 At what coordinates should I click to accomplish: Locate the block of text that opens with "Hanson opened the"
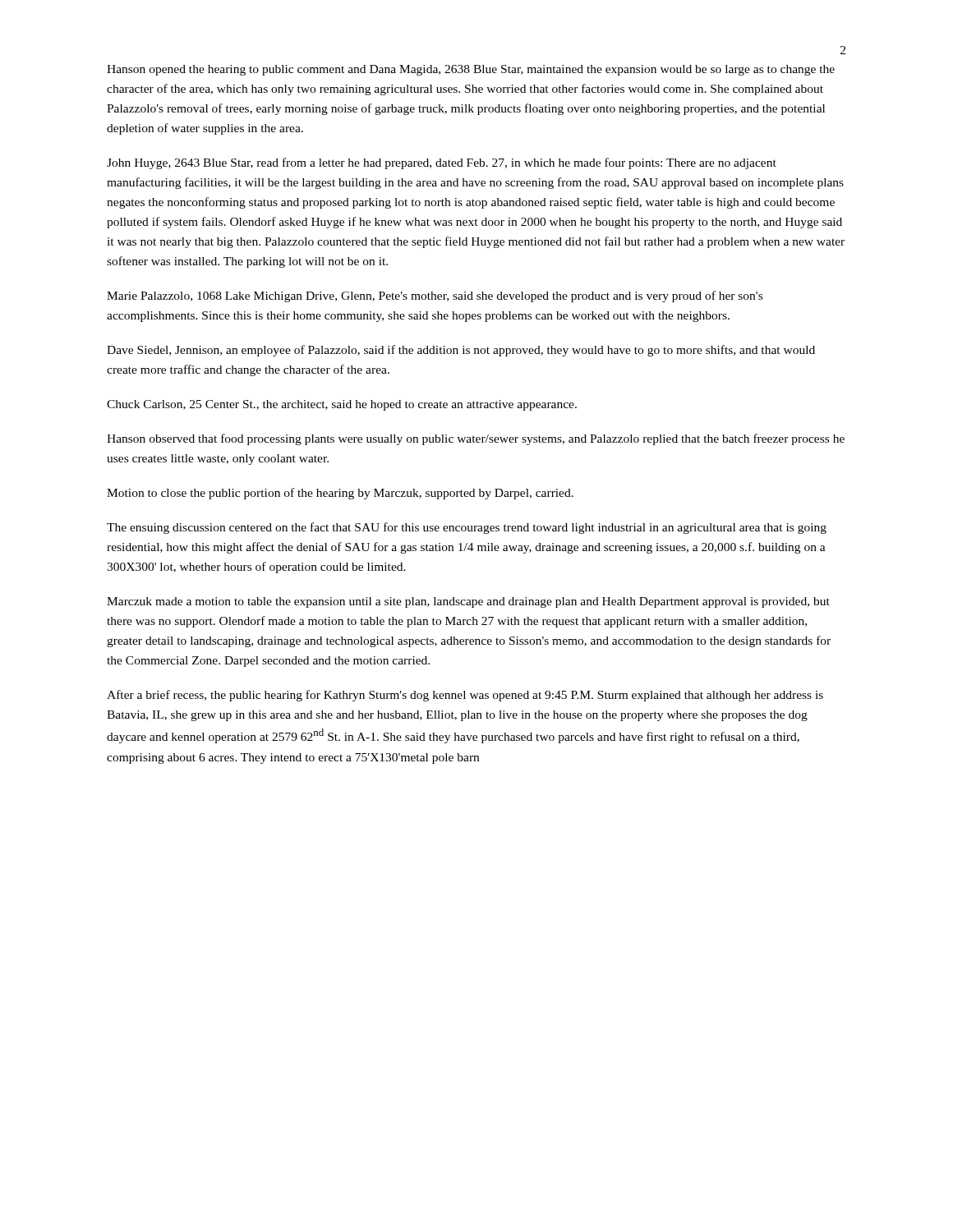coord(471,98)
